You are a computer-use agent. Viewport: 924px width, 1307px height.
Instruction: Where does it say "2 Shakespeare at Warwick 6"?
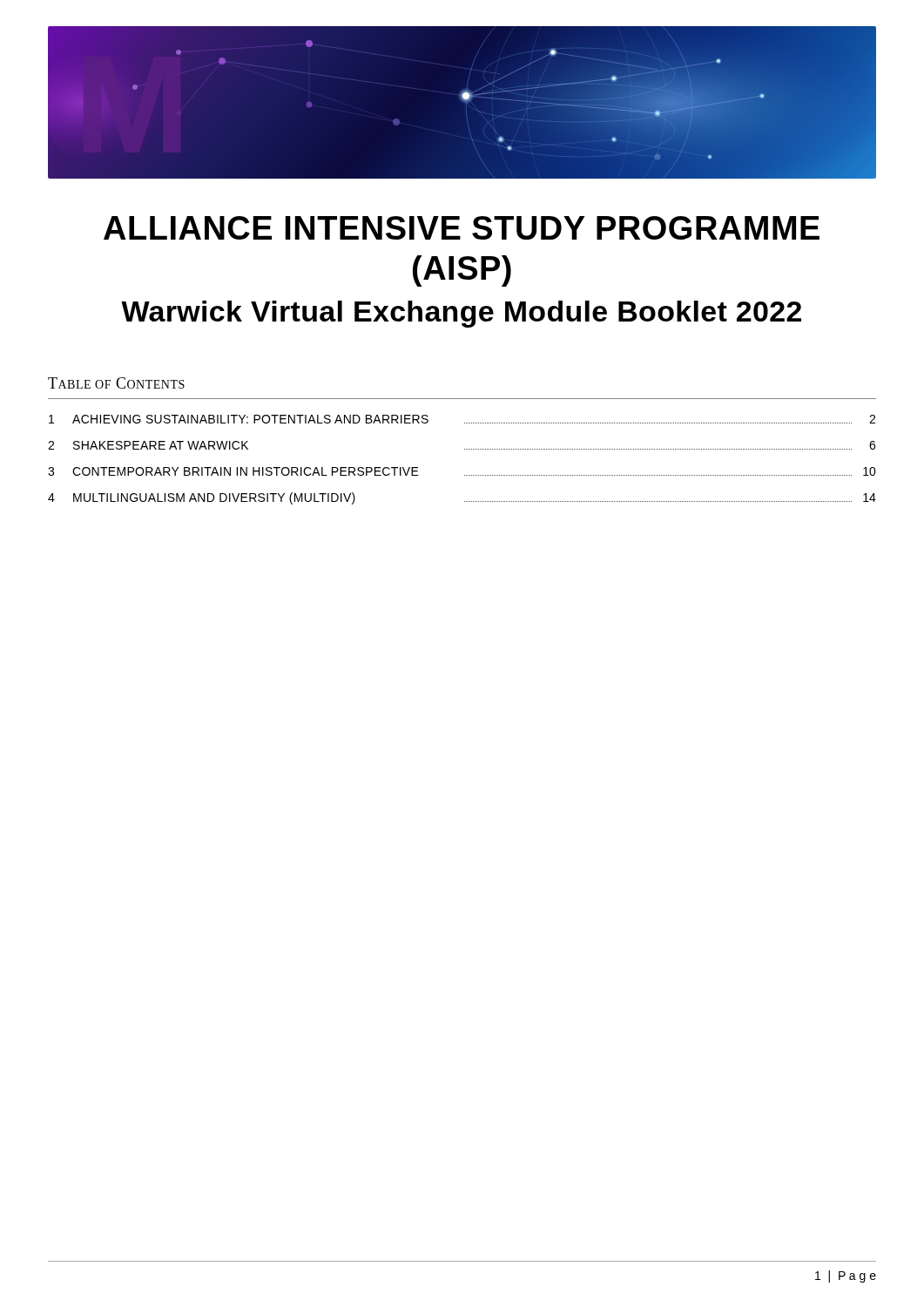tap(462, 445)
